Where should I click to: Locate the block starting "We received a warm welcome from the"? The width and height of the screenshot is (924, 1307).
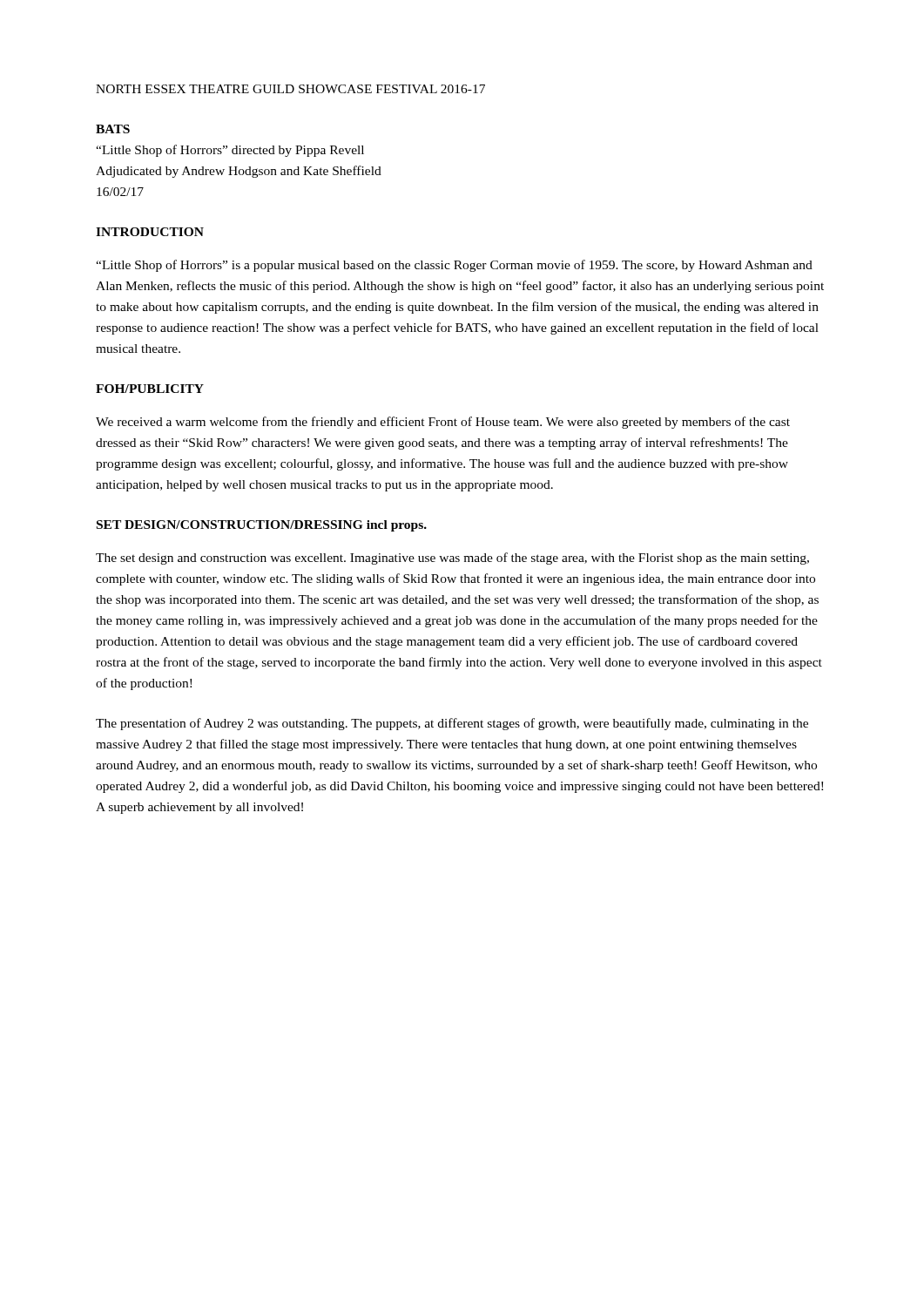pos(462,453)
